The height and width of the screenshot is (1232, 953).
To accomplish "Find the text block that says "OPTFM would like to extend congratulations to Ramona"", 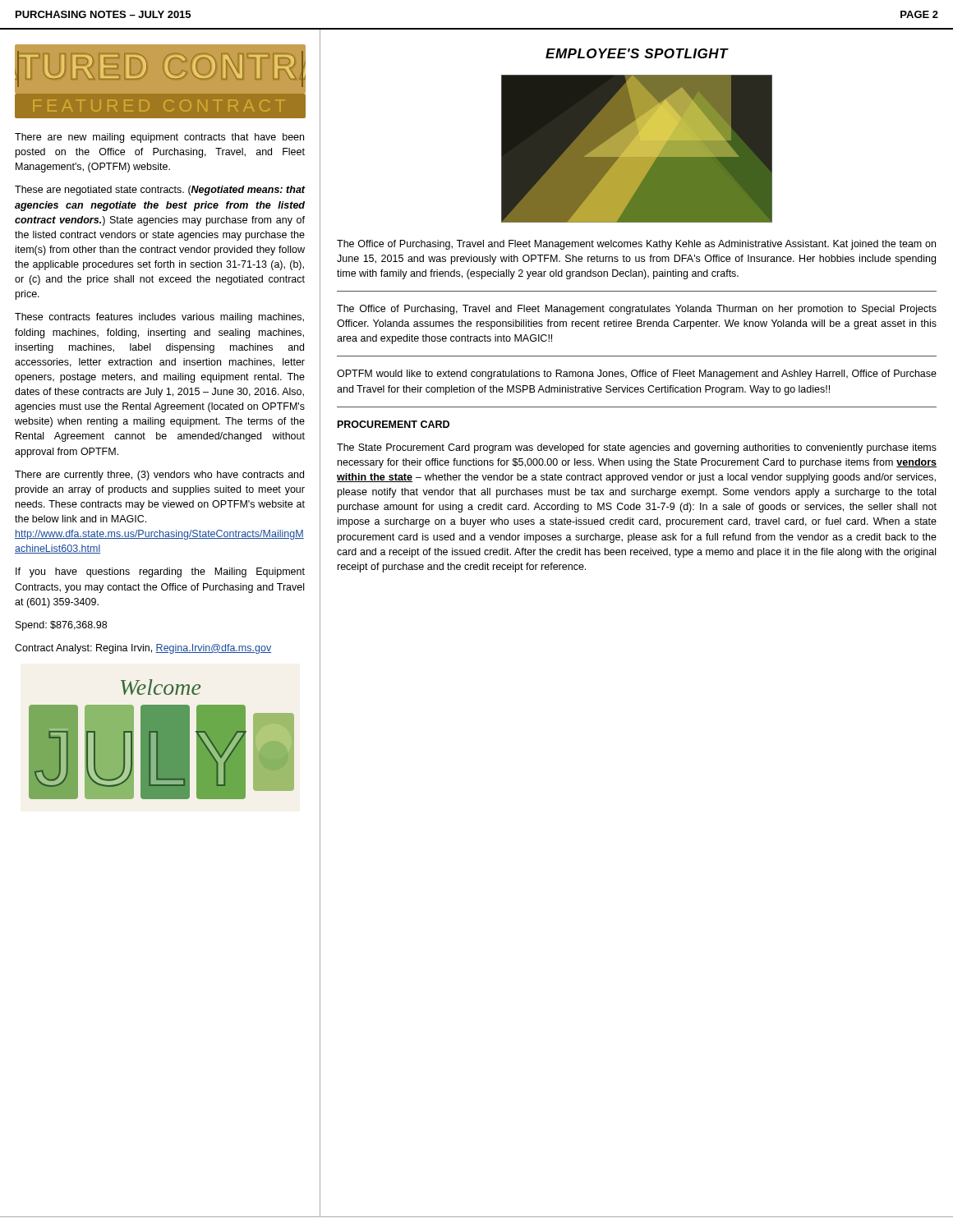I will (x=637, y=382).
